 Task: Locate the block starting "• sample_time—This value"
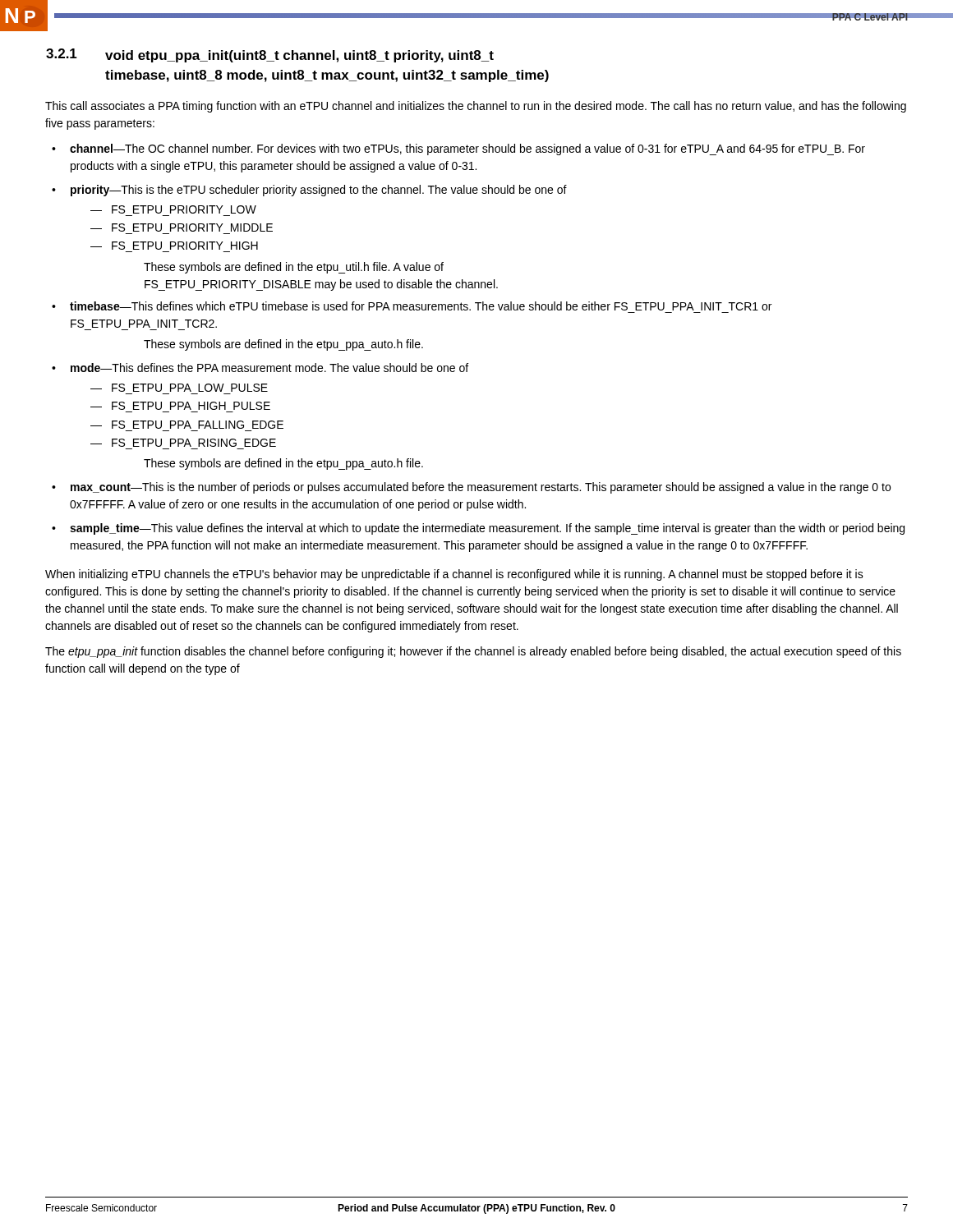(x=479, y=536)
